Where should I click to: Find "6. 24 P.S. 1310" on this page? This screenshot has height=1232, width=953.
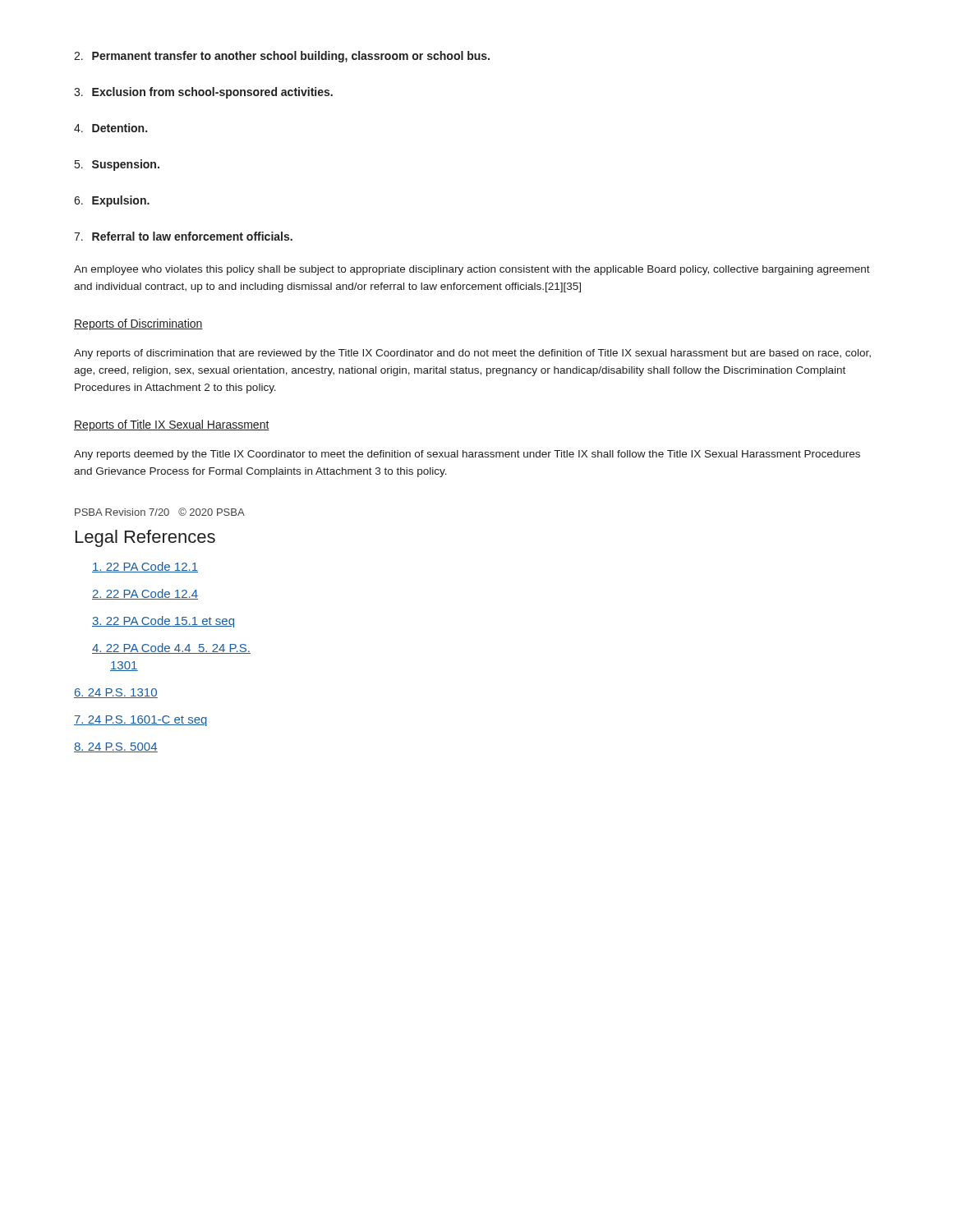[x=116, y=692]
